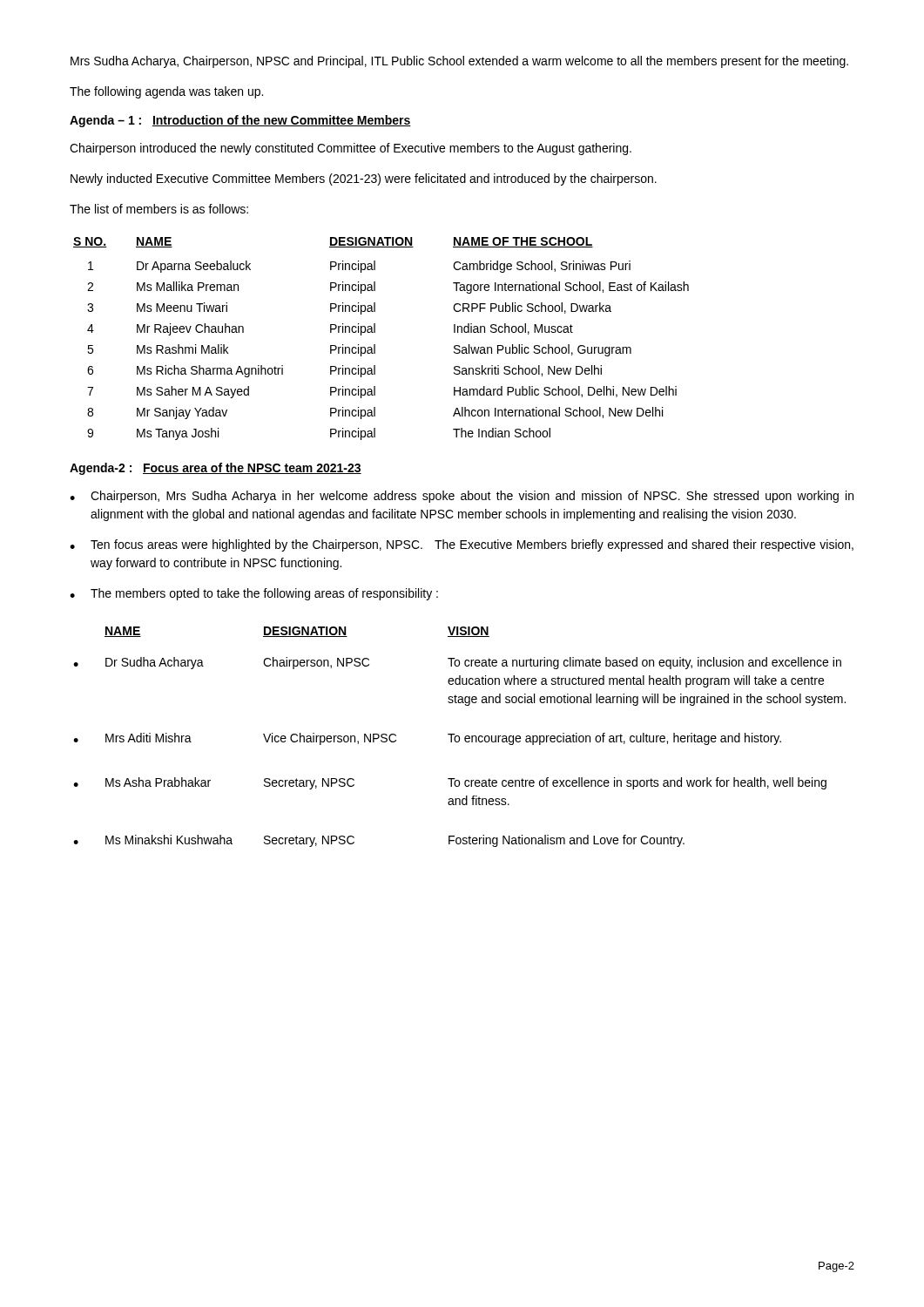Locate the region starting "• Chairperson, Mrs Sudha Acharya in her"
The width and height of the screenshot is (924, 1307).
click(462, 505)
